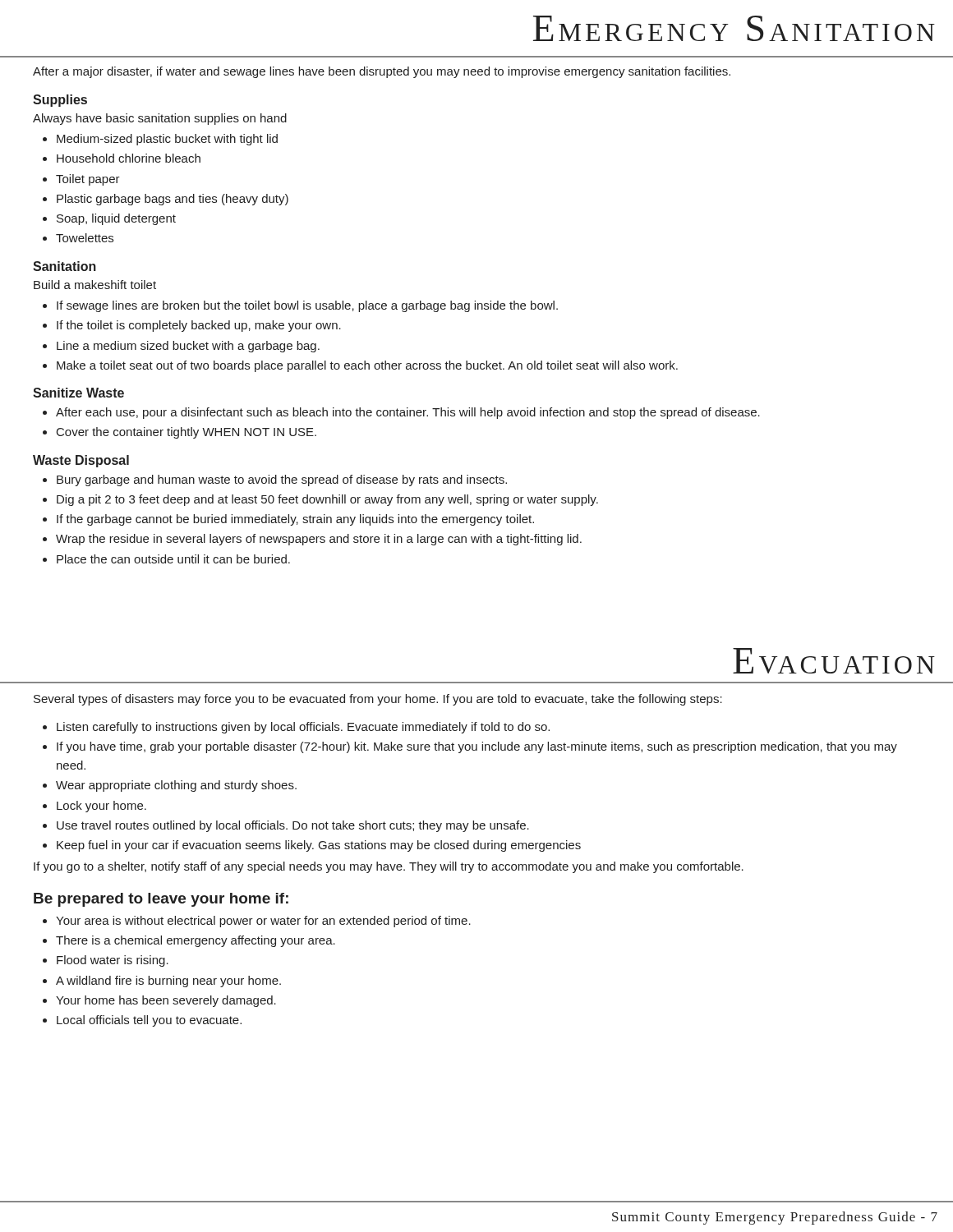Where is the passage that starts "If you have time, grab your portable disaster"?

[x=476, y=756]
